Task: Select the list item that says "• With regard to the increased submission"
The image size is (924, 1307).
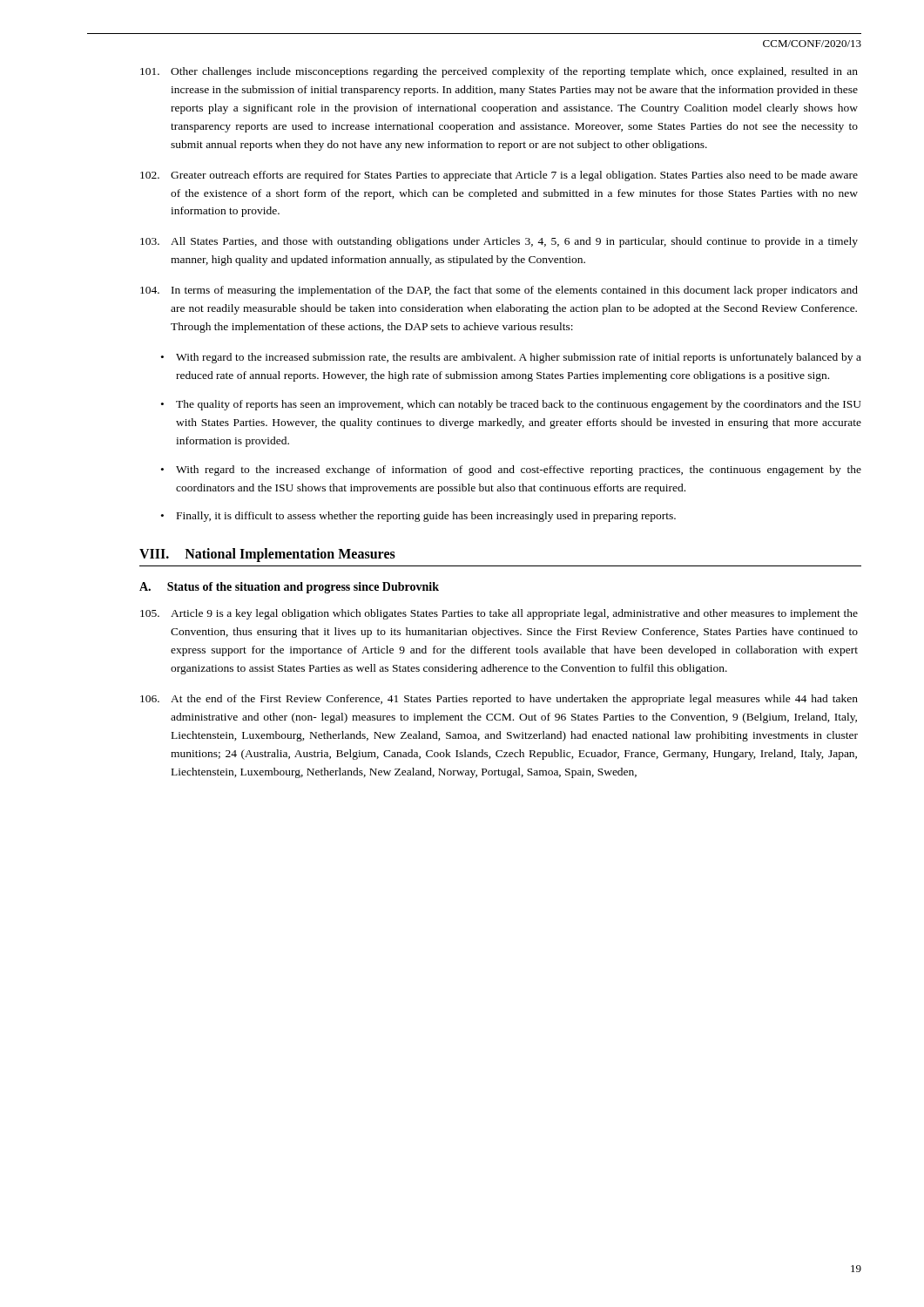Action: [x=511, y=367]
